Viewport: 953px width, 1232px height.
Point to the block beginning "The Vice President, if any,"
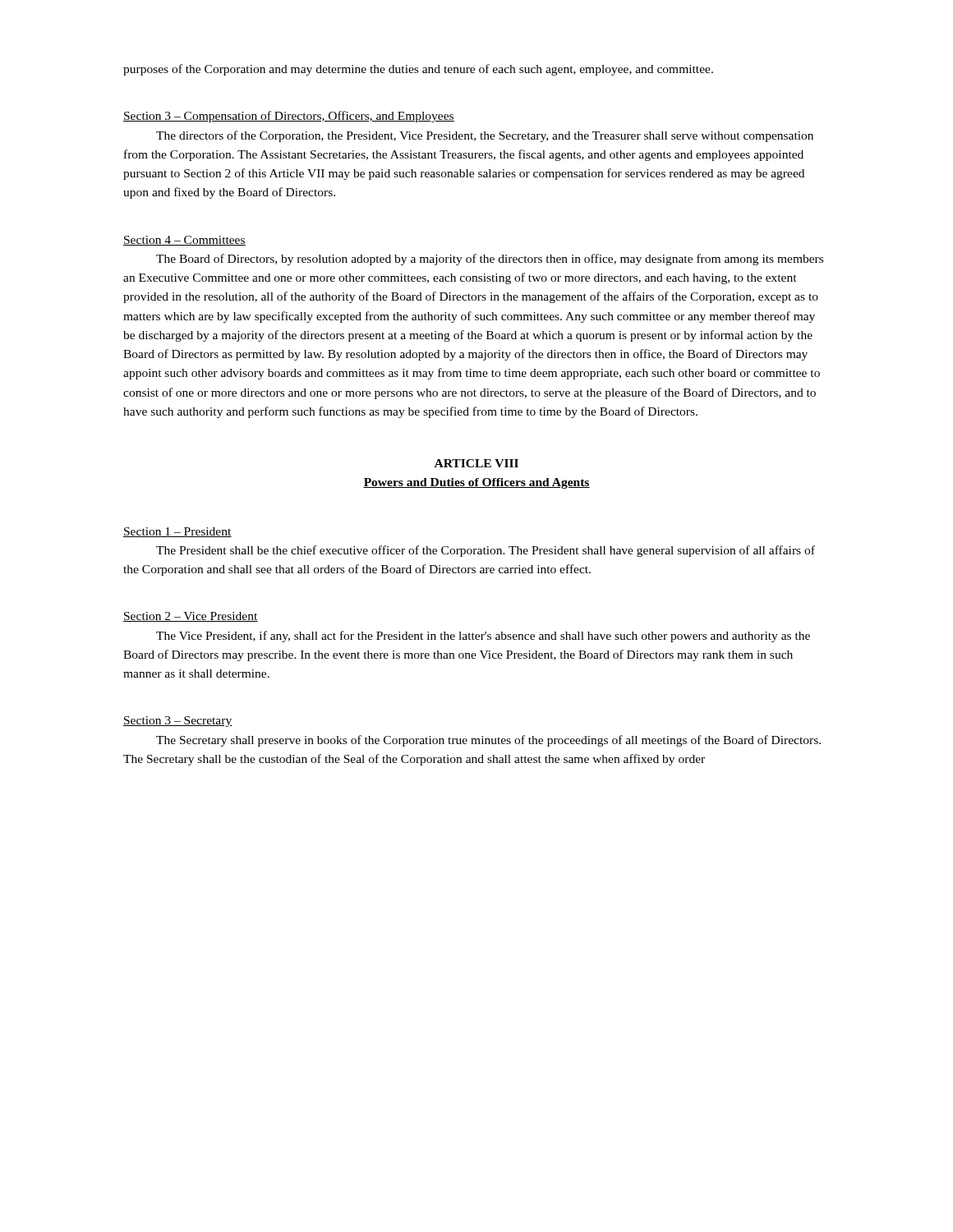pos(476,654)
